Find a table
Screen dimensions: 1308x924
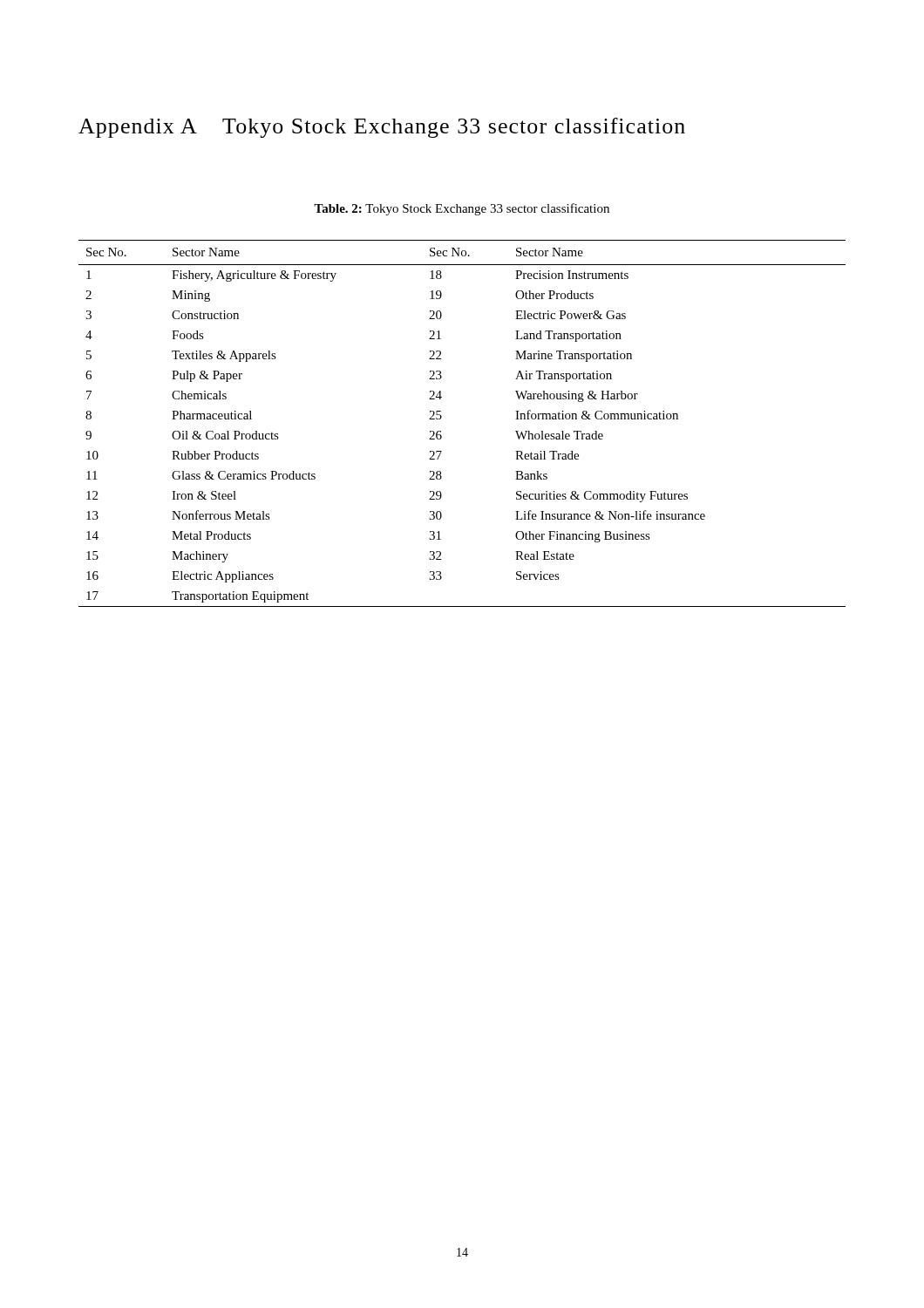pyautogui.click(x=462, y=423)
